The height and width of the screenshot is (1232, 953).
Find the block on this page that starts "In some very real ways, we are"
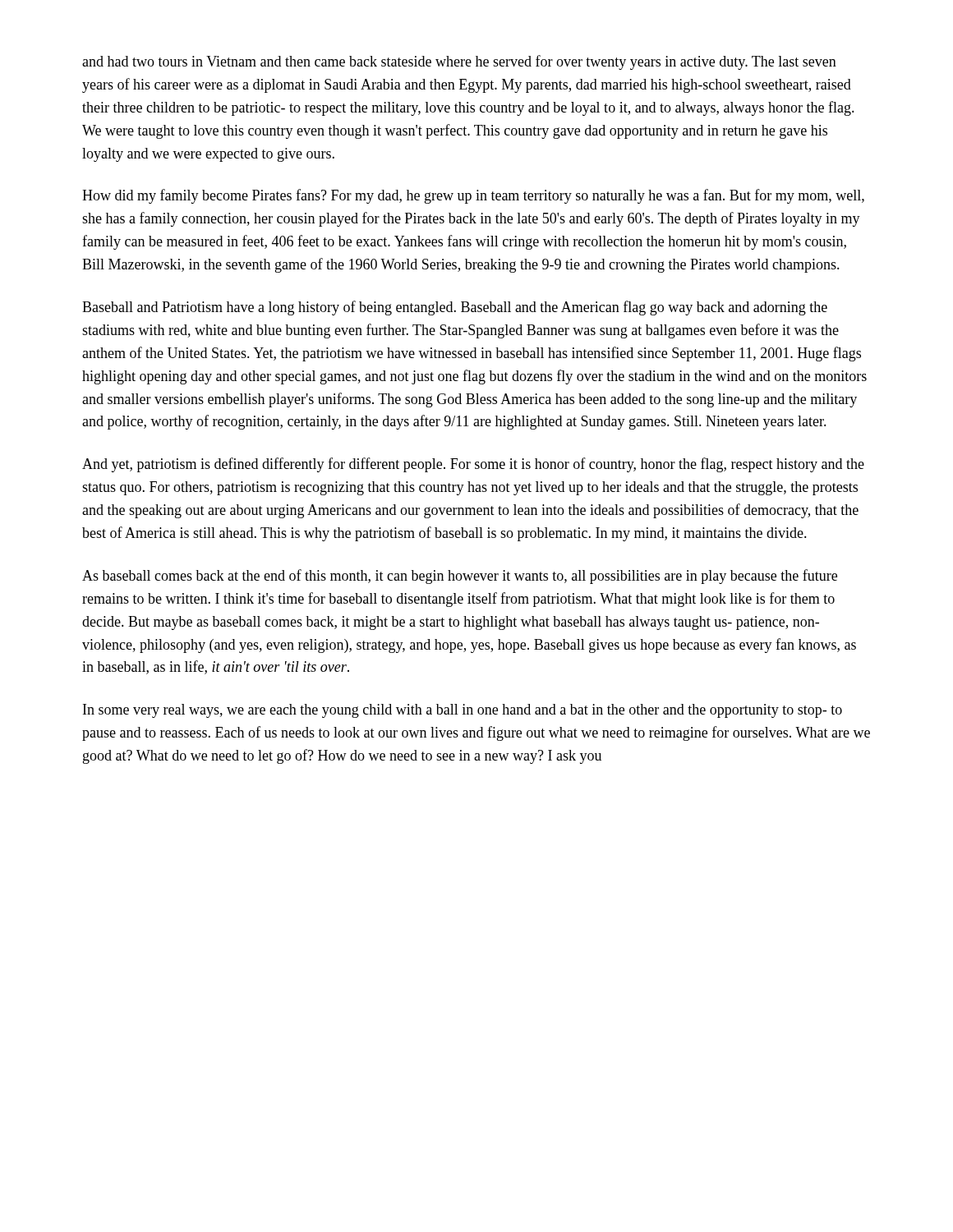pos(476,734)
